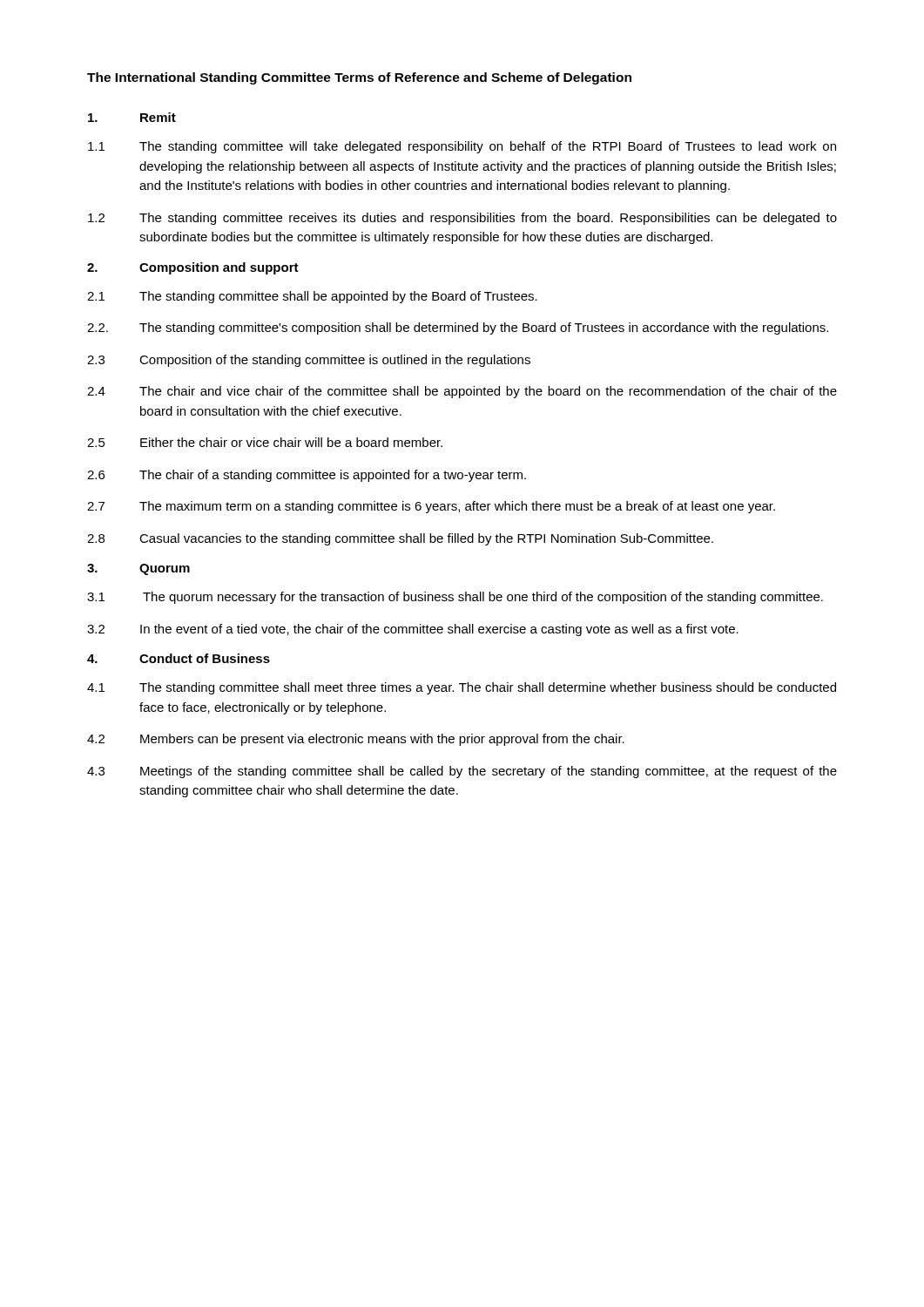Locate the block of text that opens with "4.3 Meetings of"
This screenshot has height=1307, width=924.
tap(462, 781)
